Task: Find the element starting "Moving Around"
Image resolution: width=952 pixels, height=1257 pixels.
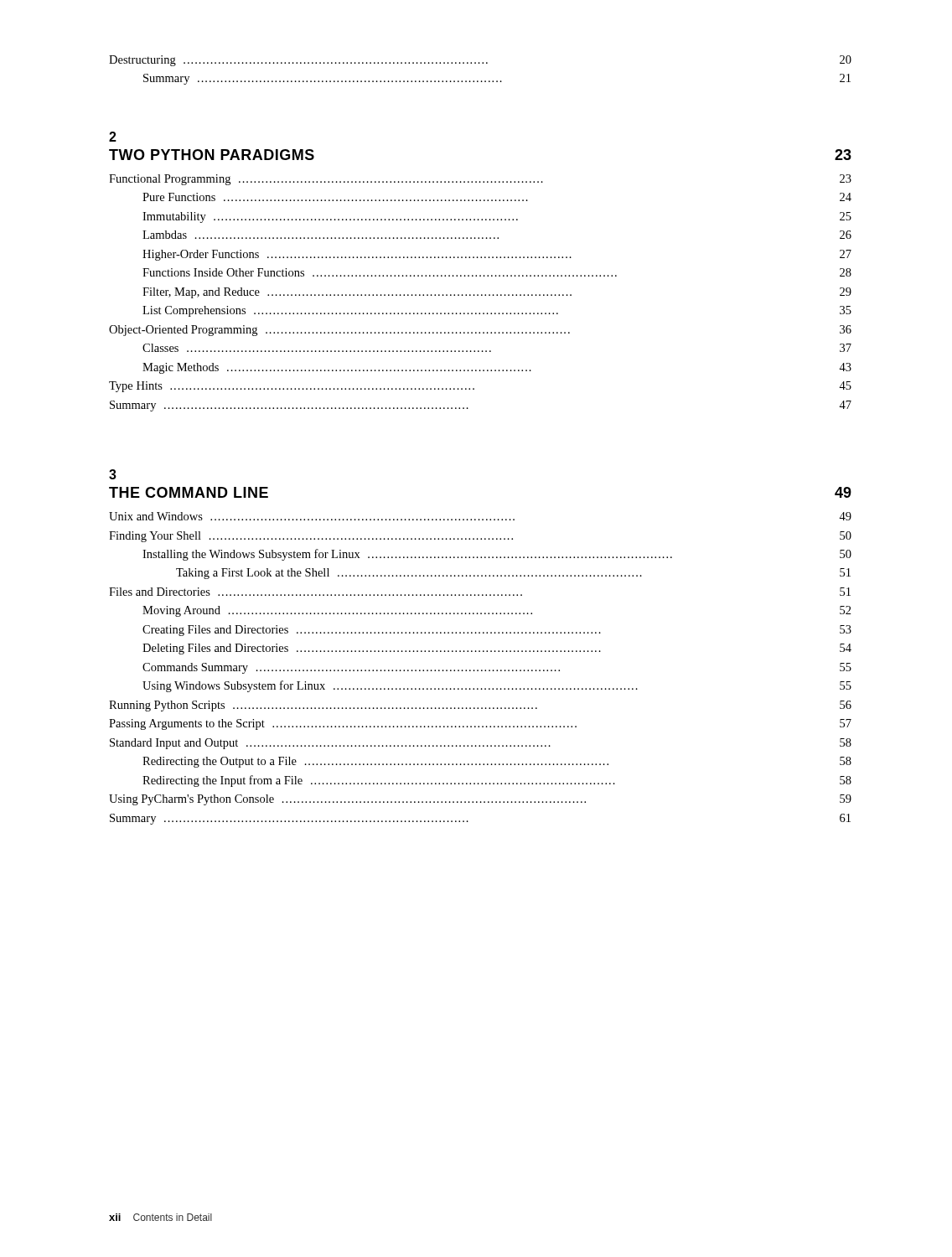Action: pyautogui.click(x=497, y=611)
